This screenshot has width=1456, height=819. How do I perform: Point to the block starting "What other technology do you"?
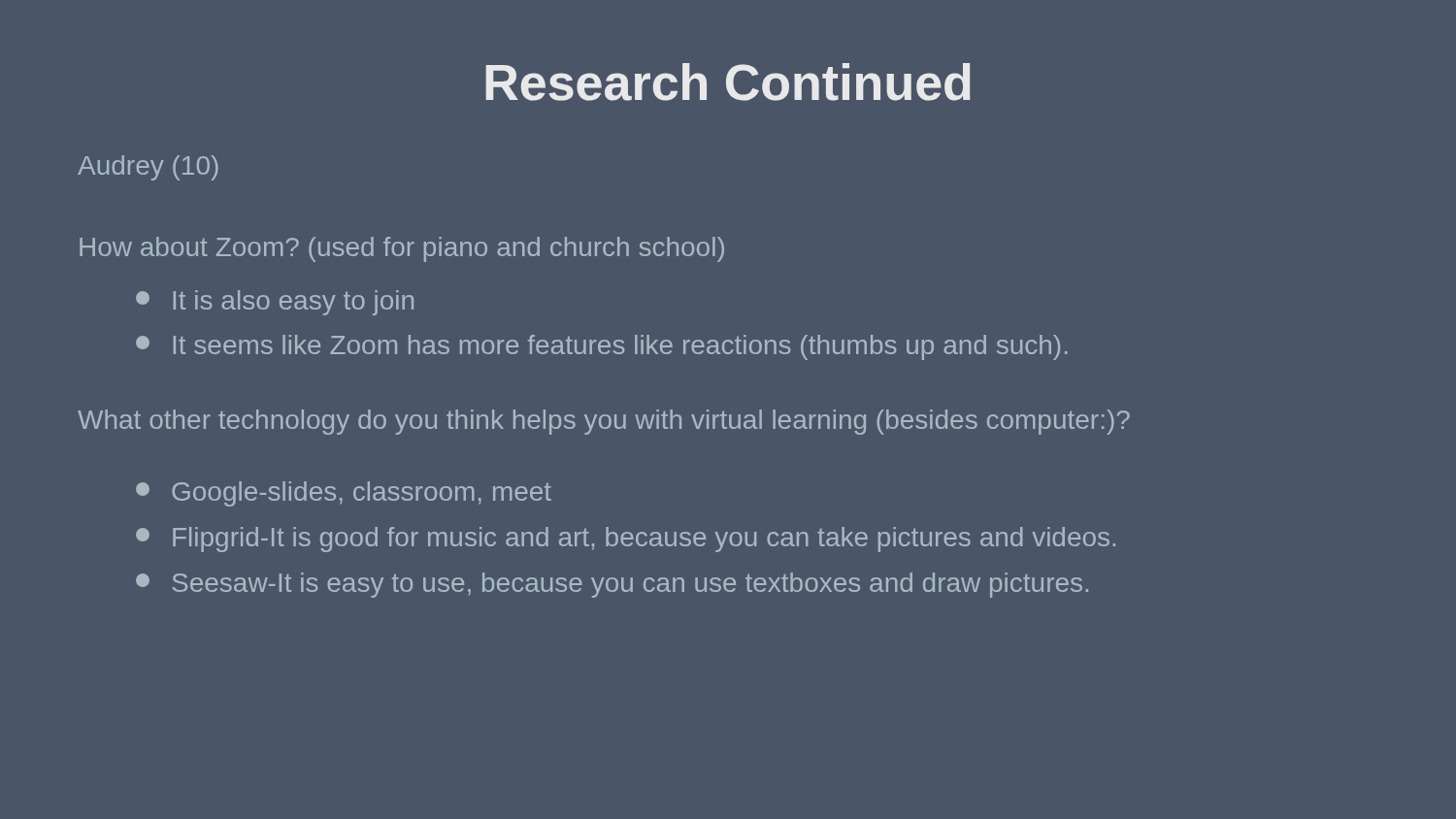pyautogui.click(x=604, y=419)
